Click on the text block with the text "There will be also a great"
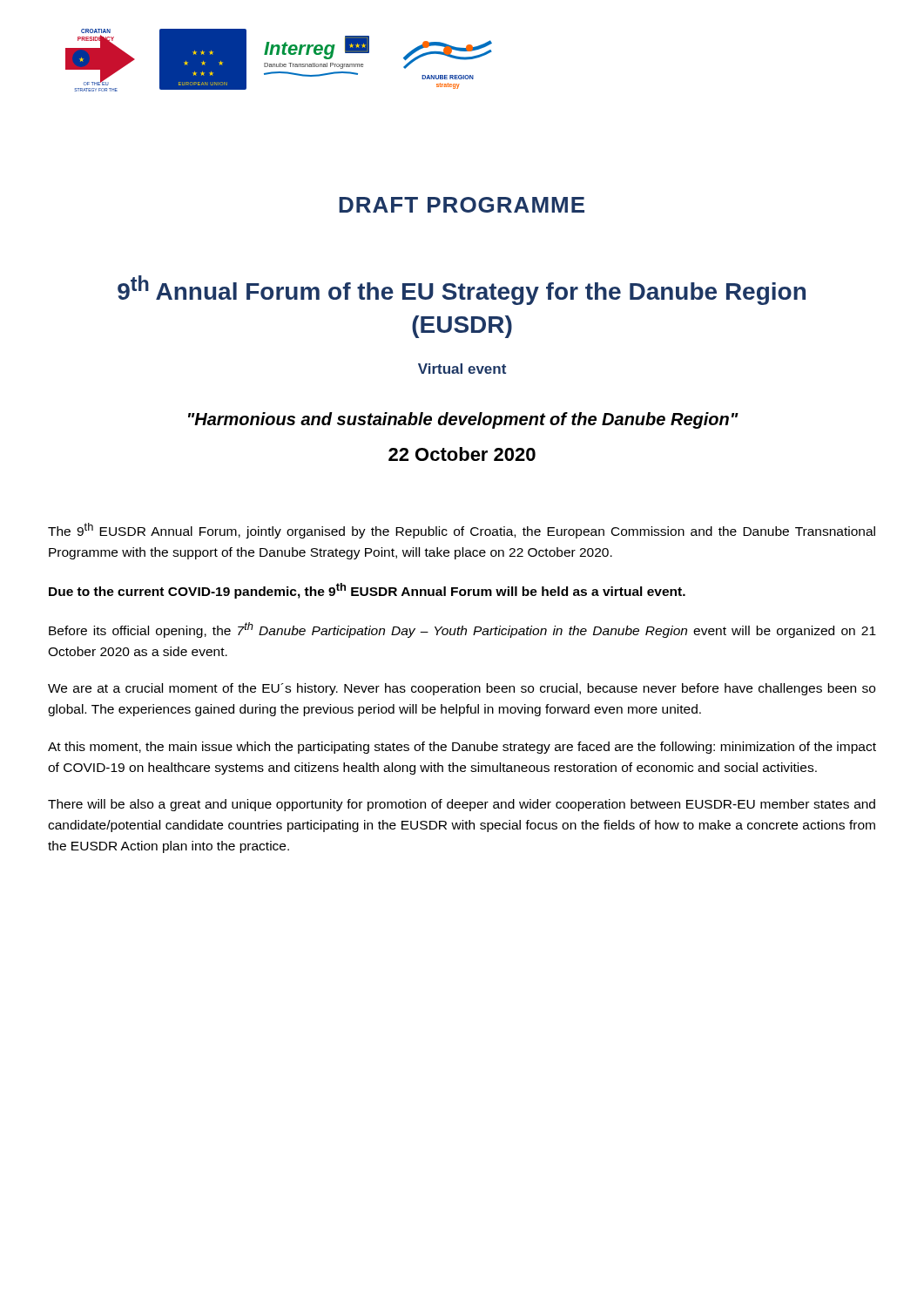The height and width of the screenshot is (1307, 924). (462, 825)
